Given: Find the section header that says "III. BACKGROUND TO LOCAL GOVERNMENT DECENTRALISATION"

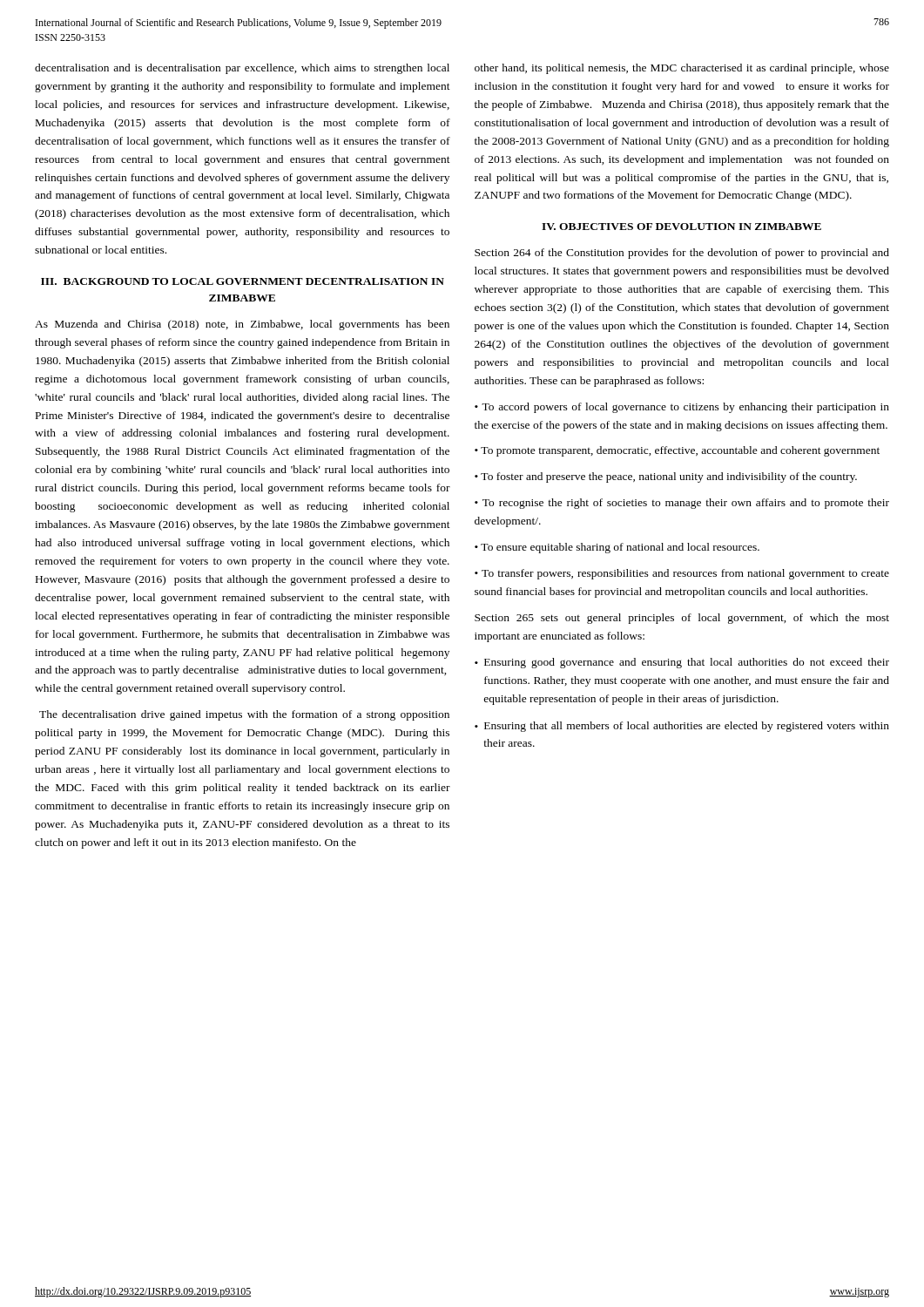Looking at the screenshot, I should (x=242, y=289).
